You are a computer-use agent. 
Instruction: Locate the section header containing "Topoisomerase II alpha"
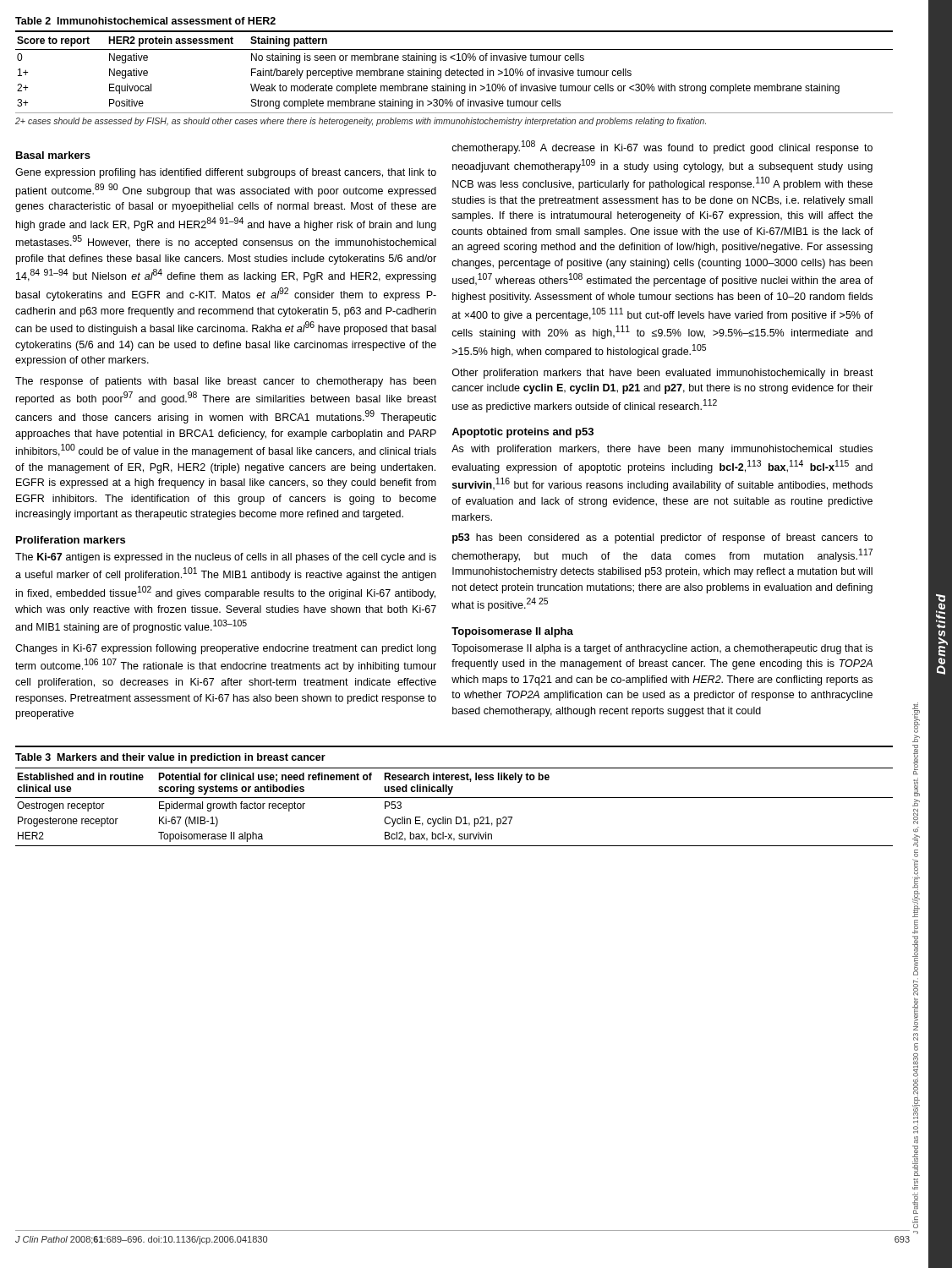pyautogui.click(x=512, y=631)
